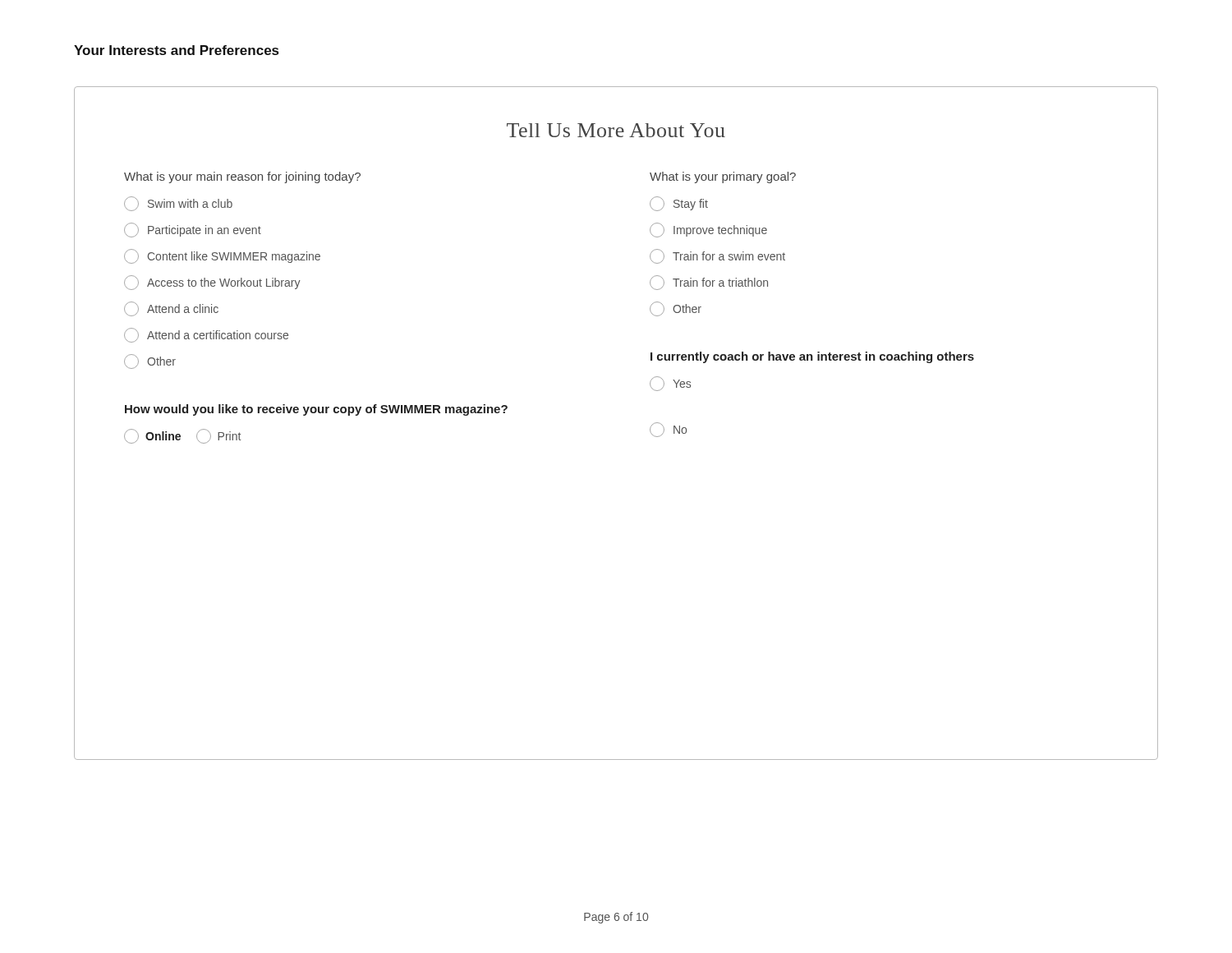Navigate to the passage starting "Improve technique"
This screenshot has height=953, width=1232.
[708, 230]
